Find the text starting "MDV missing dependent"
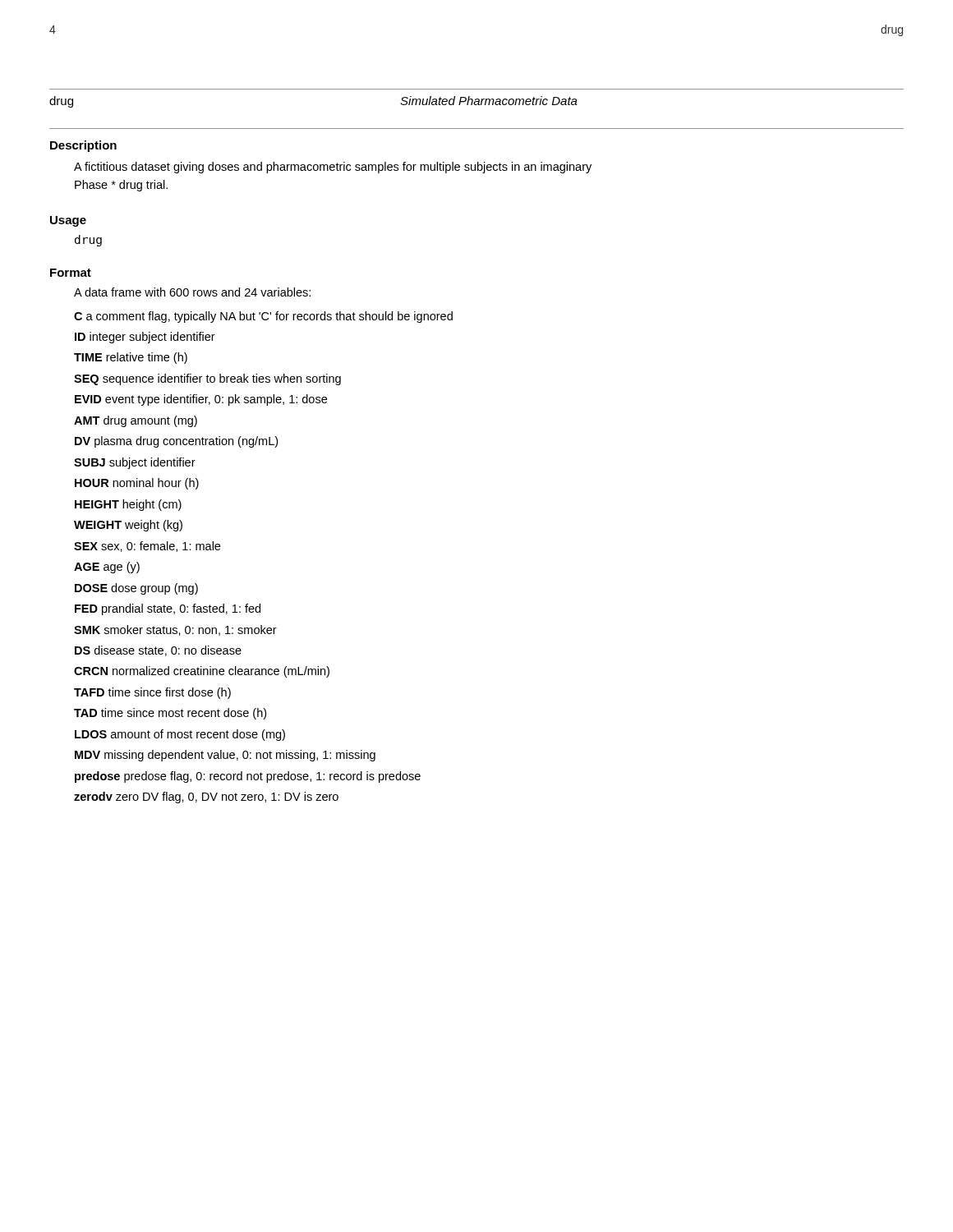 click(x=225, y=755)
